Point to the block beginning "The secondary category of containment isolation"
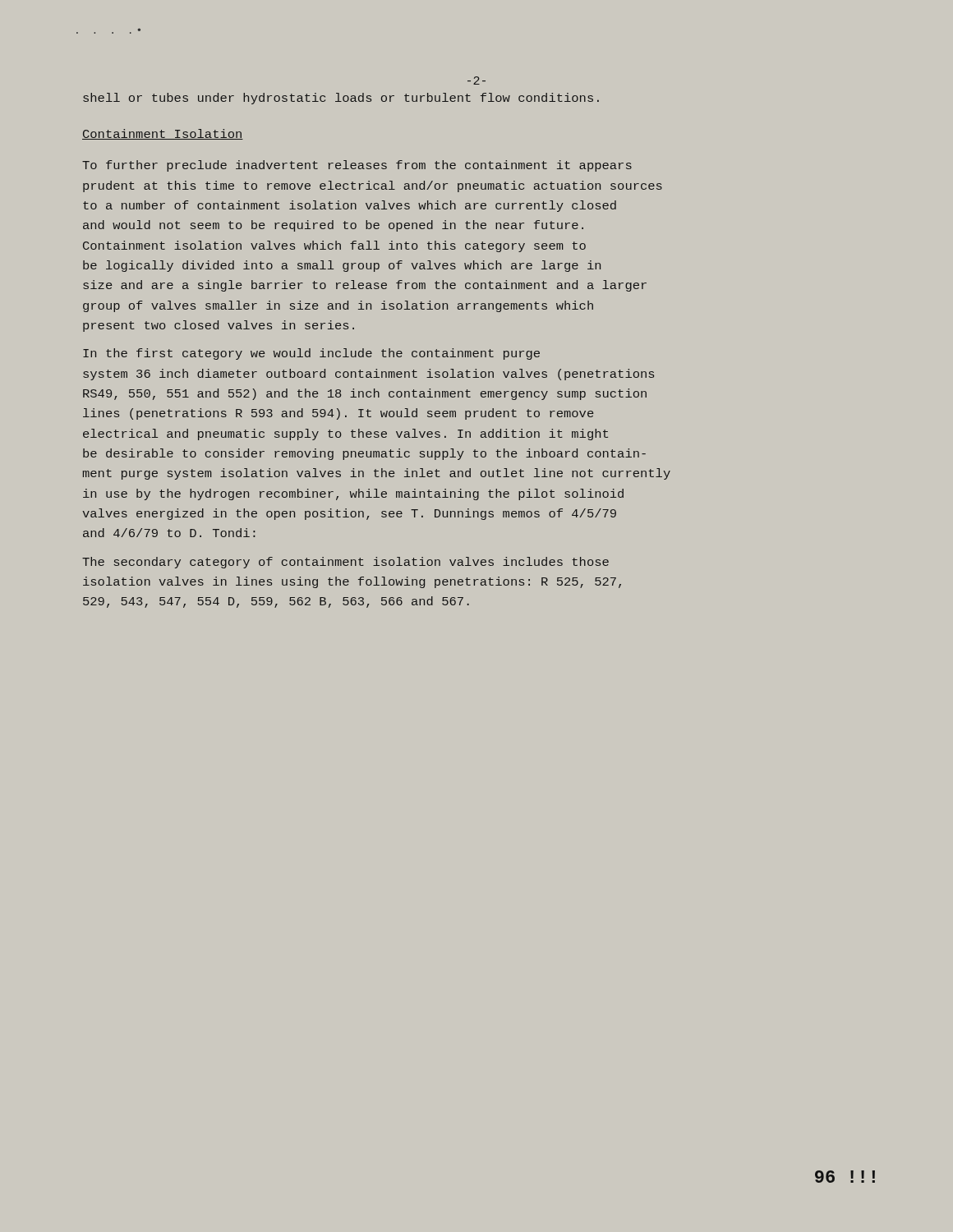The height and width of the screenshot is (1232, 953). 353,582
